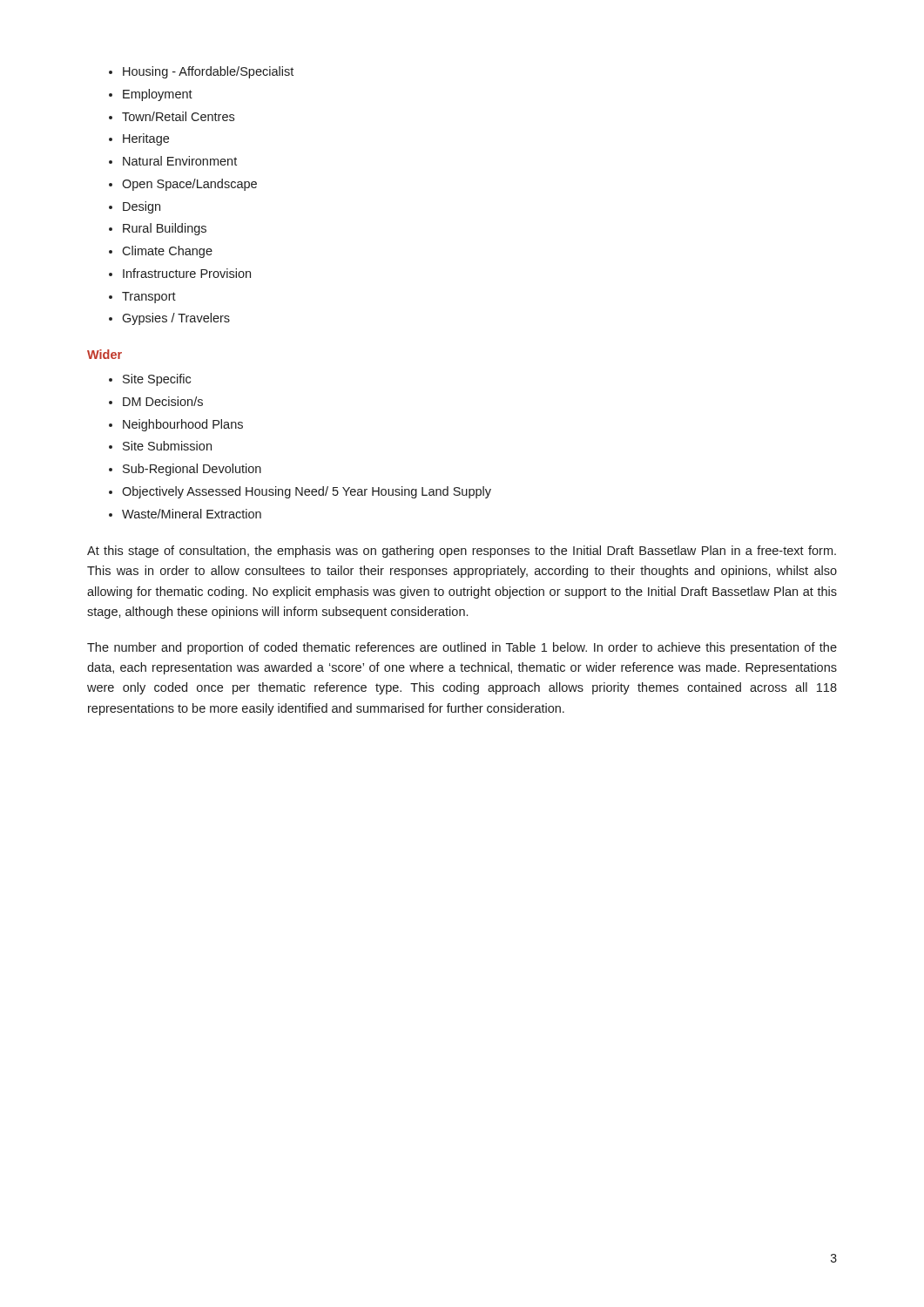The width and height of the screenshot is (924, 1307).
Task: Where is the passage that starts "The number and proportion of coded thematic references"?
Action: click(x=462, y=678)
